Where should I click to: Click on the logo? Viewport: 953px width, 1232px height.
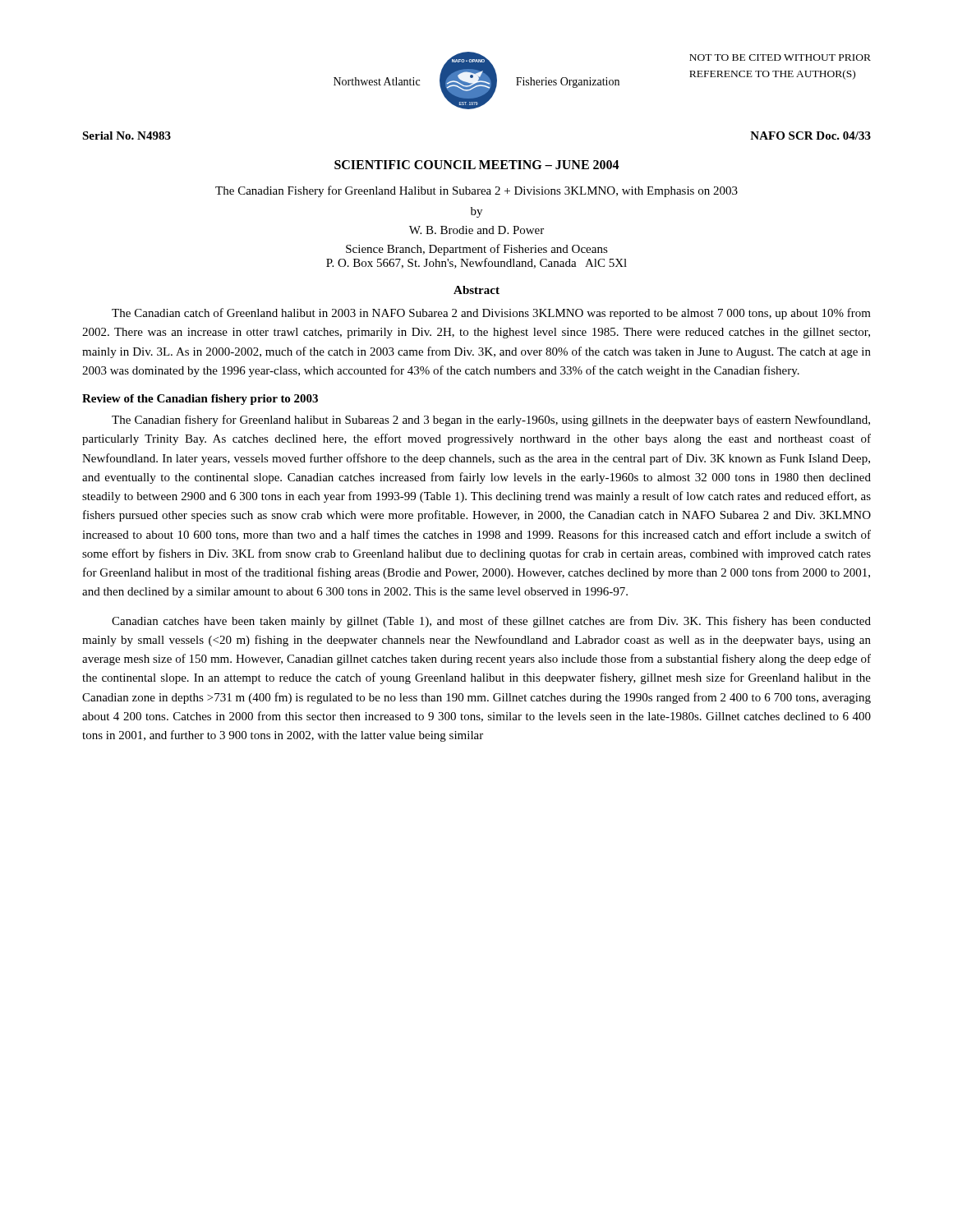click(x=468, y=82)
